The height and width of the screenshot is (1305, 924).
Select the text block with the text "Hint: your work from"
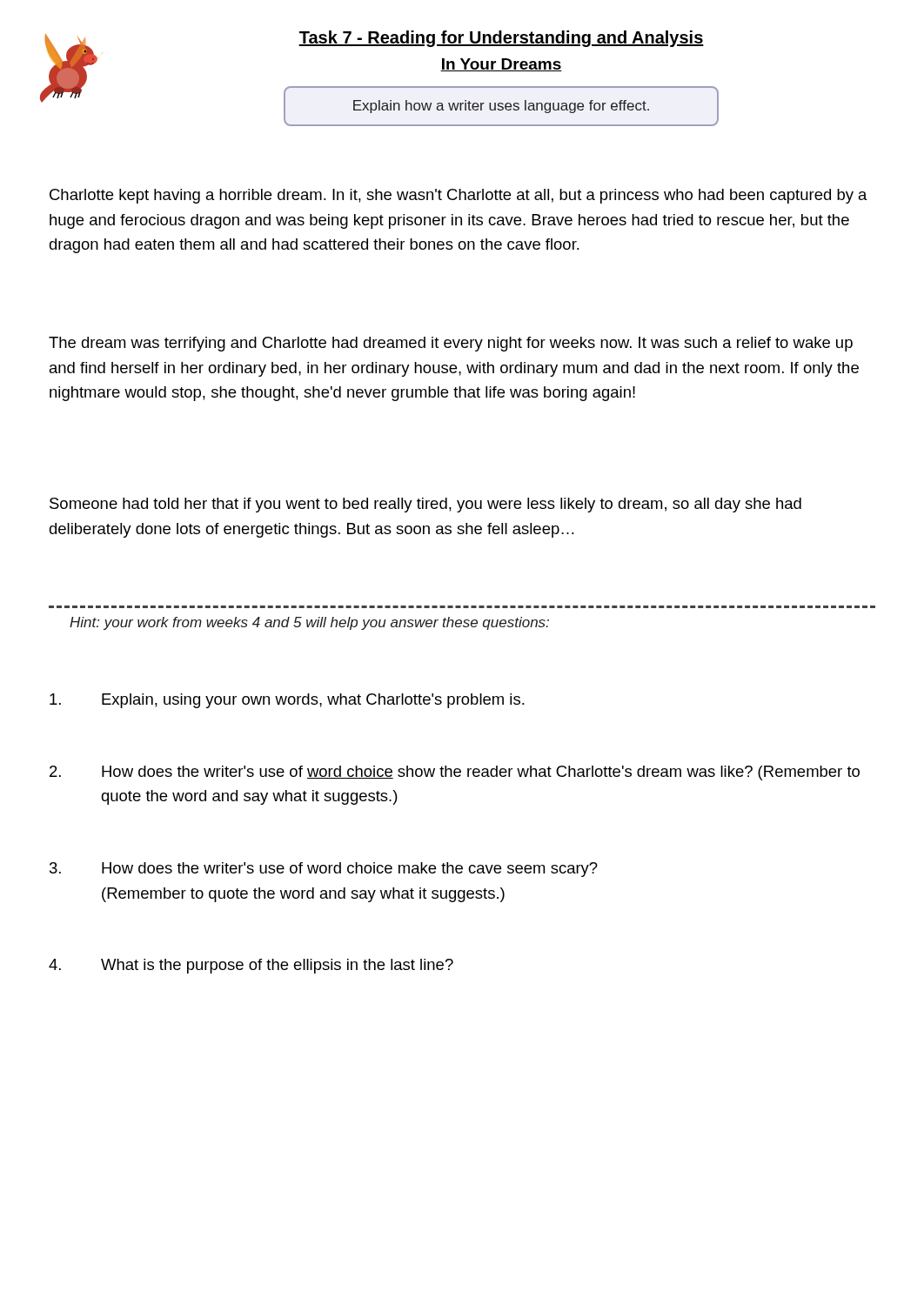coord(310,622)
